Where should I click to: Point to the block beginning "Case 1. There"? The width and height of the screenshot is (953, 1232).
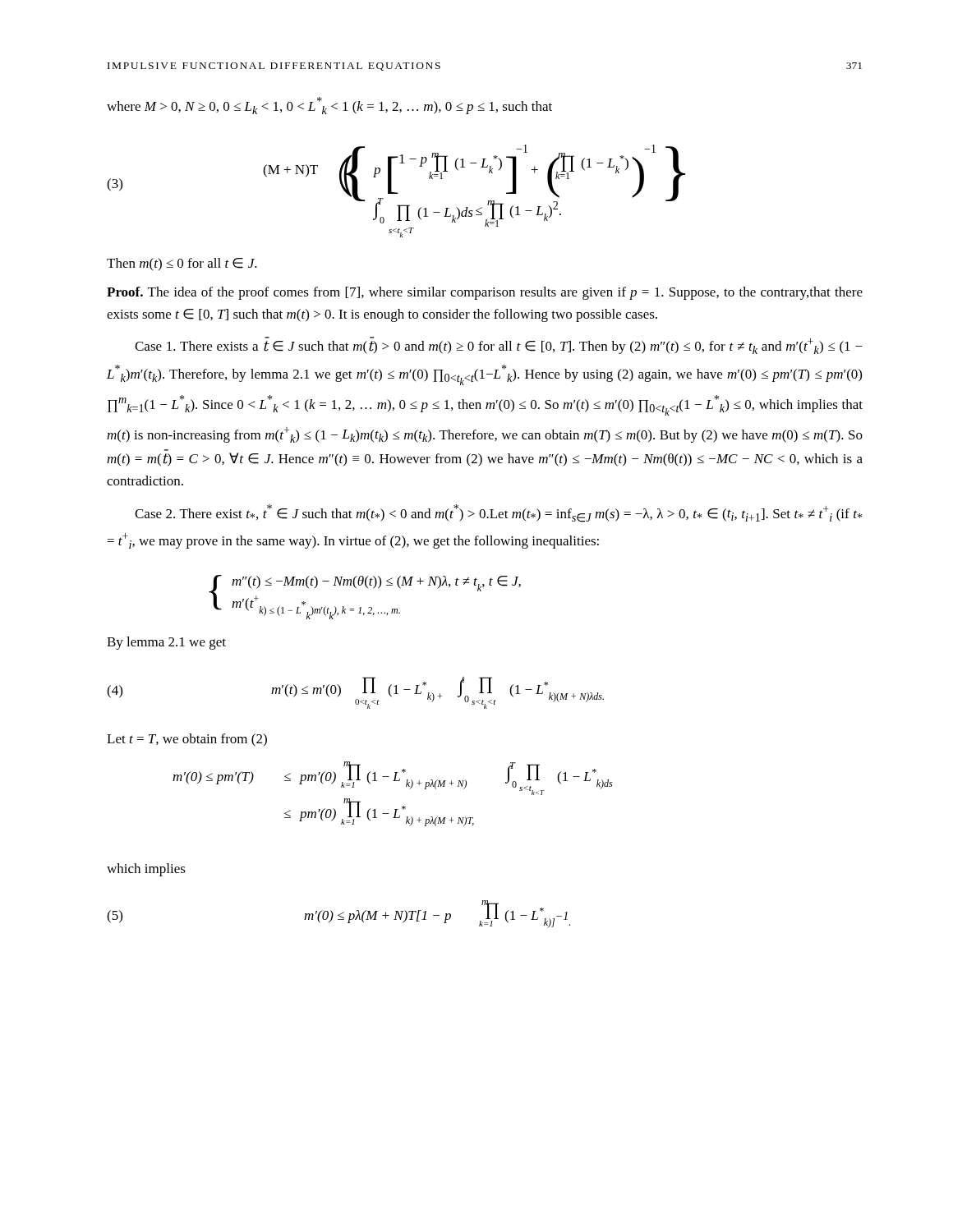coord(485,412)
